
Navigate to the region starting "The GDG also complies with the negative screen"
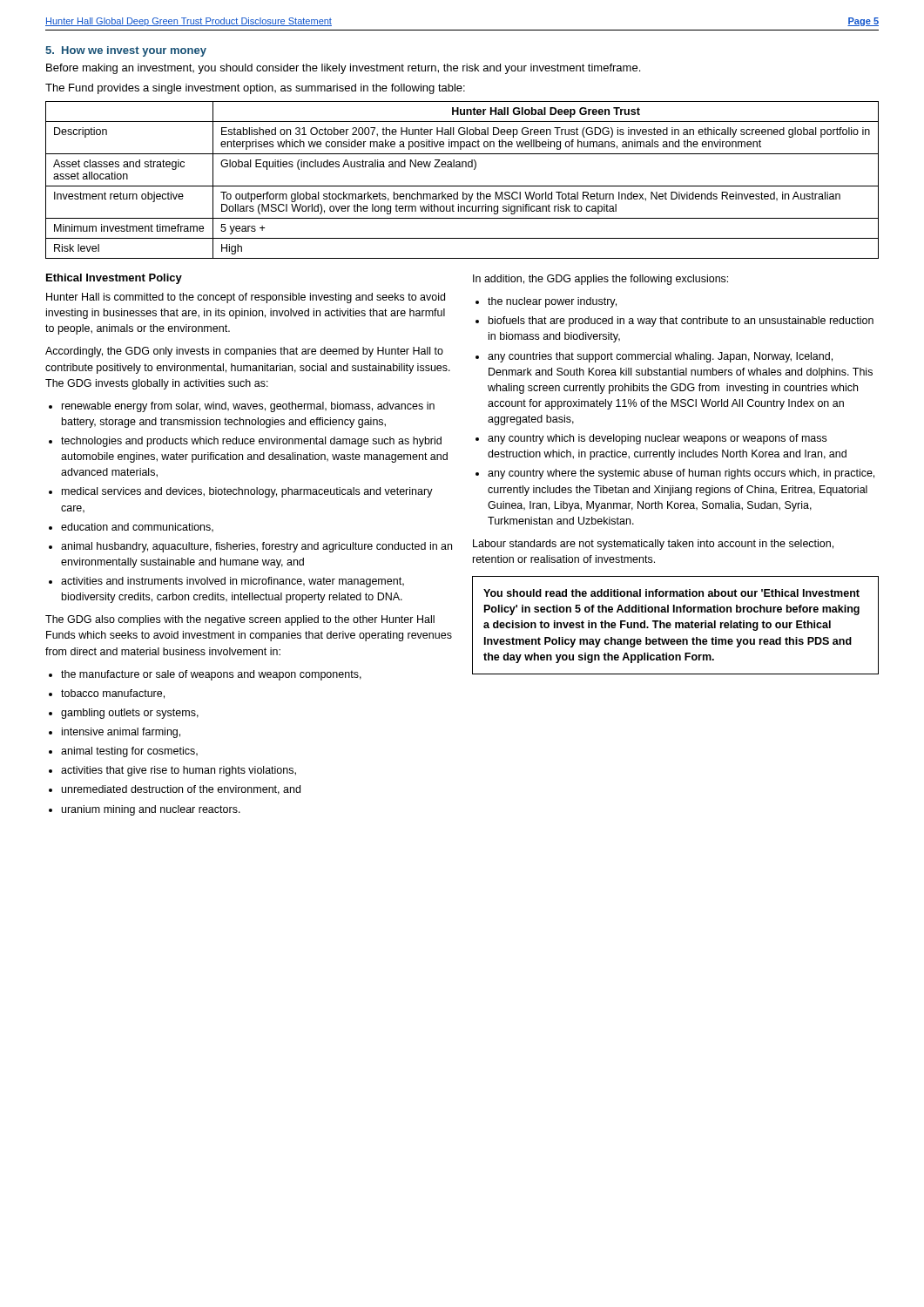[249, 636]
